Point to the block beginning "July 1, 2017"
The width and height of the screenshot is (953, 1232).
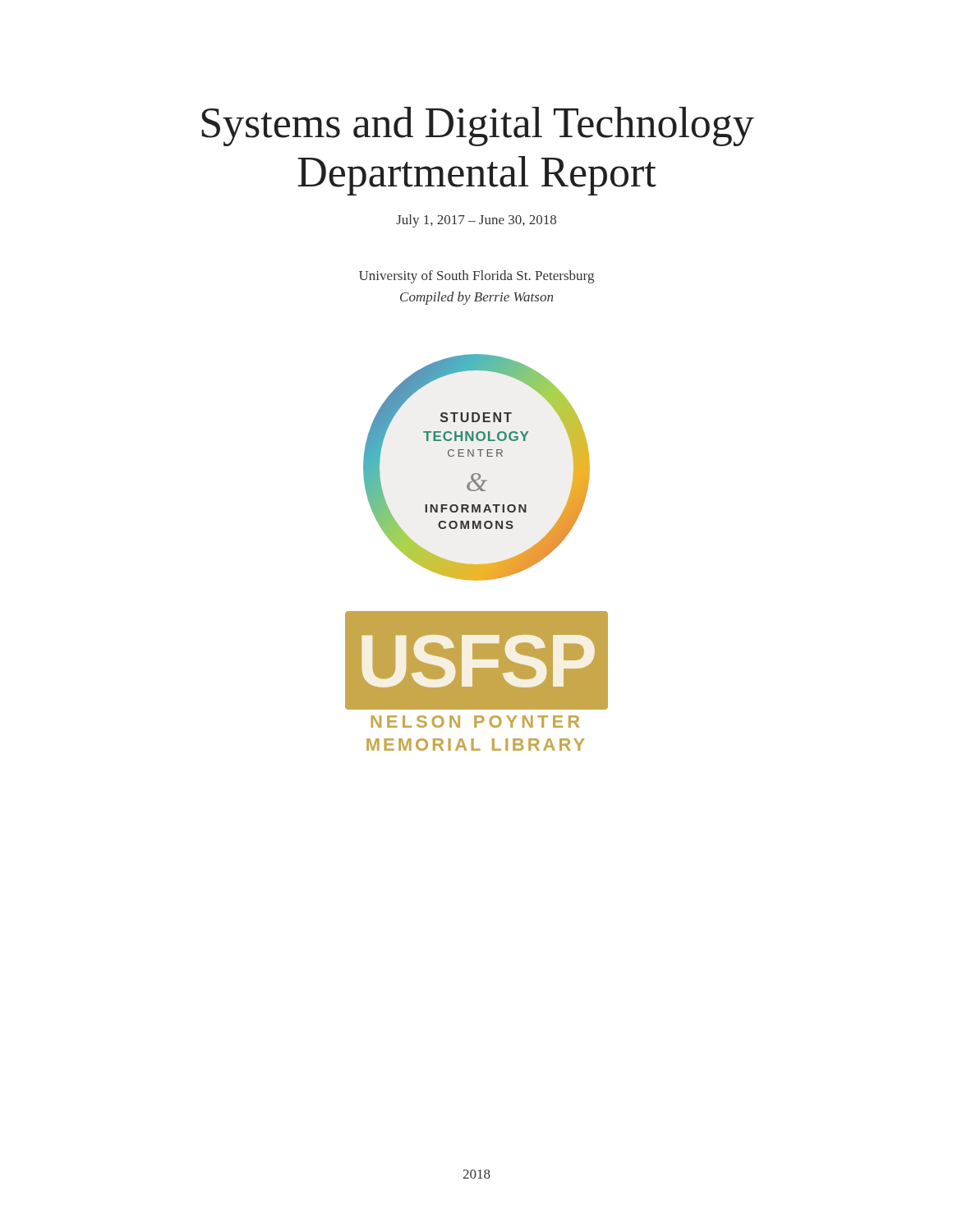coord(476,219)
